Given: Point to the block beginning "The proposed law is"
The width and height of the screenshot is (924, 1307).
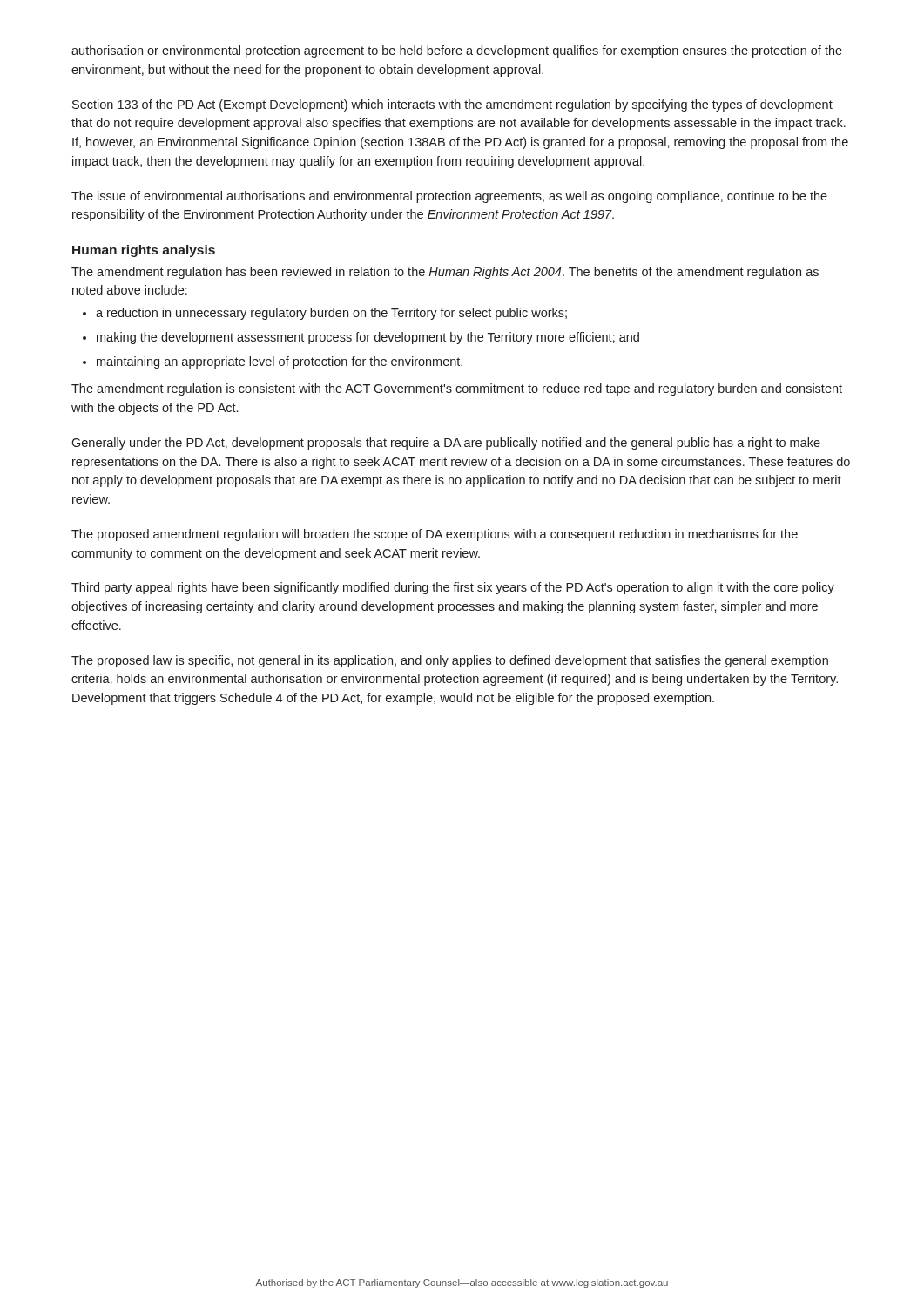Looking at the screenshot, I should coord(457,679).
